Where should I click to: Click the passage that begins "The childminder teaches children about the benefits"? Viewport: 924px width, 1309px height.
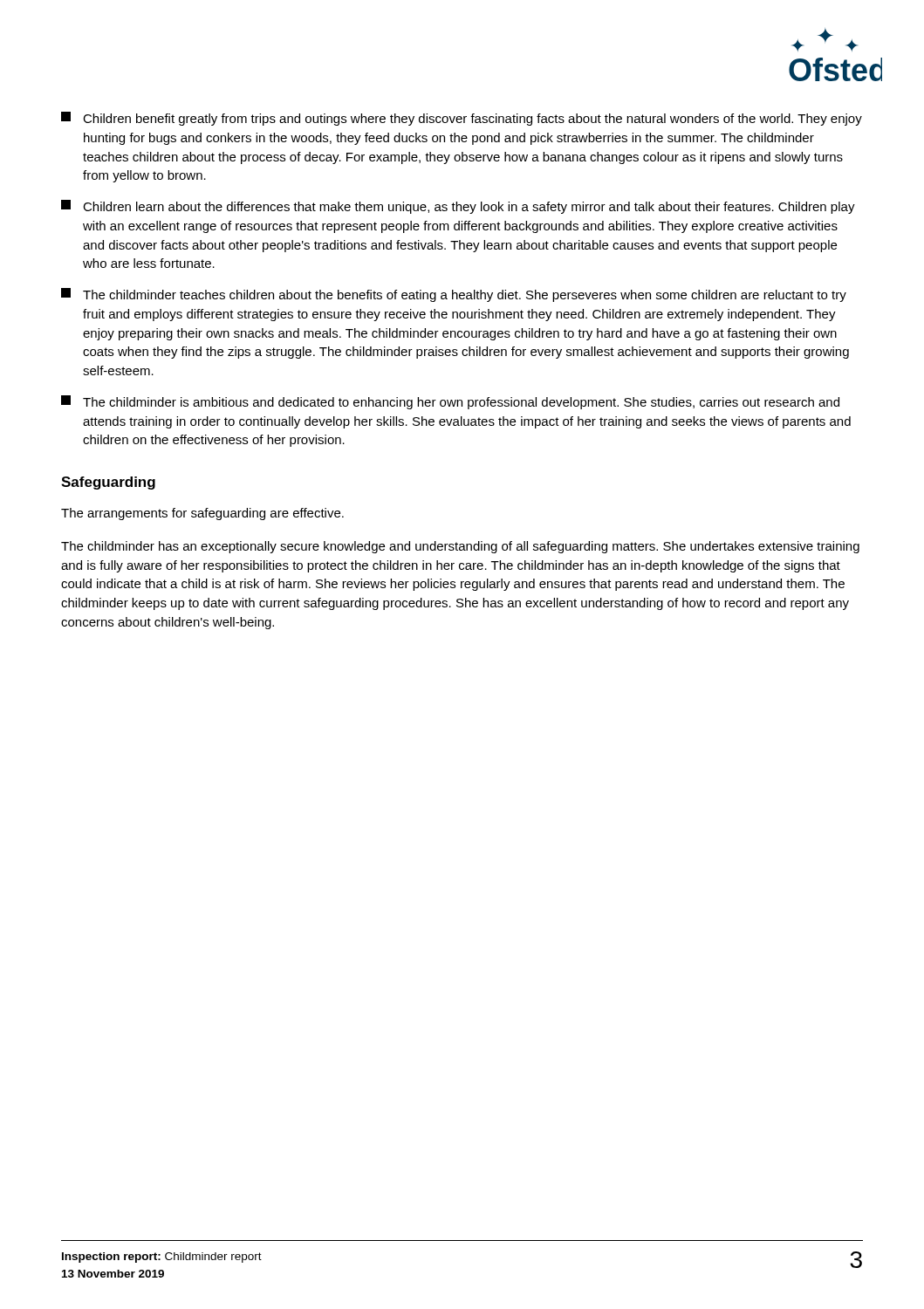pos(462,333)
